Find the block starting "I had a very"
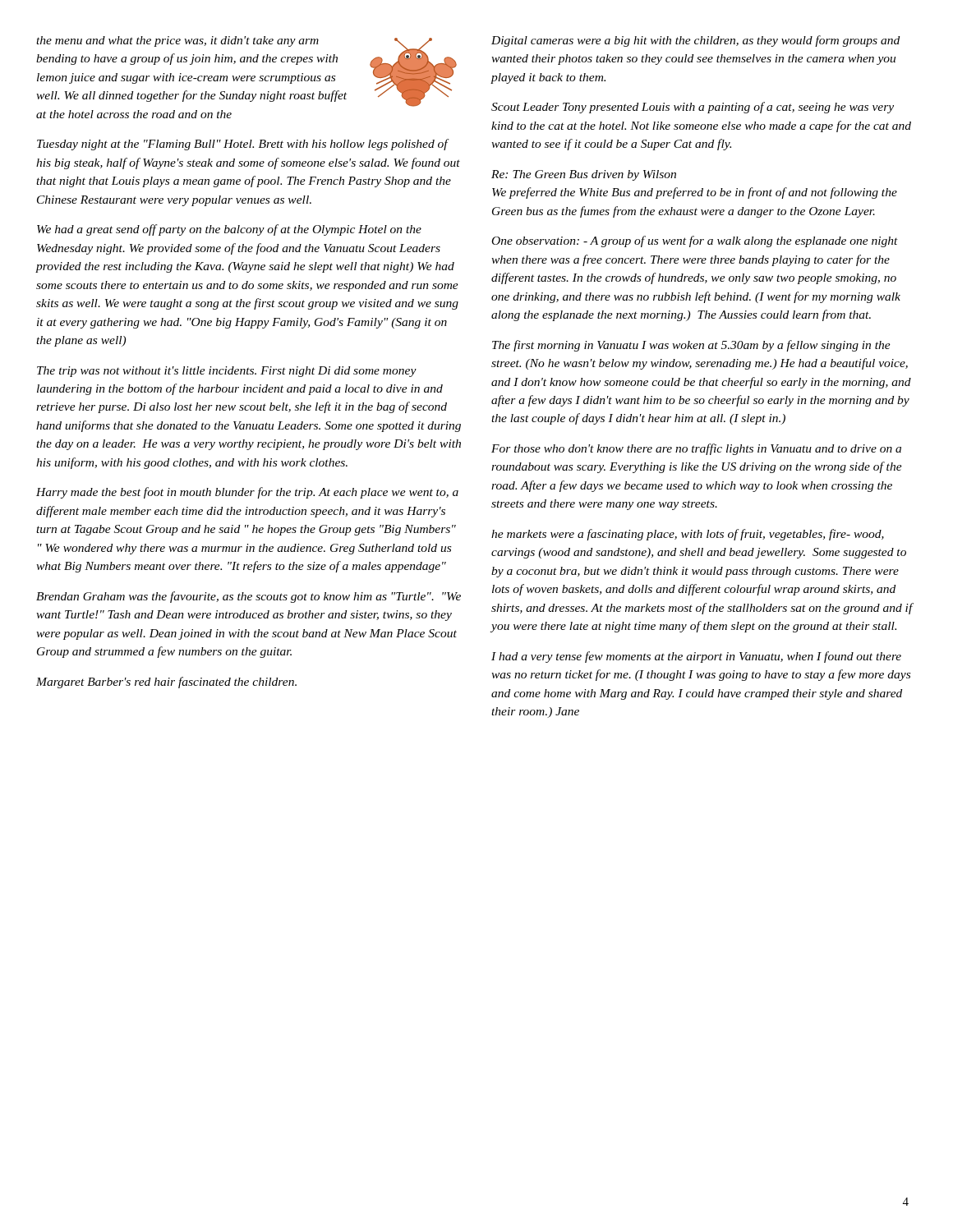The height and width of the screenshot is (1232, 953). tap(701, 683)
